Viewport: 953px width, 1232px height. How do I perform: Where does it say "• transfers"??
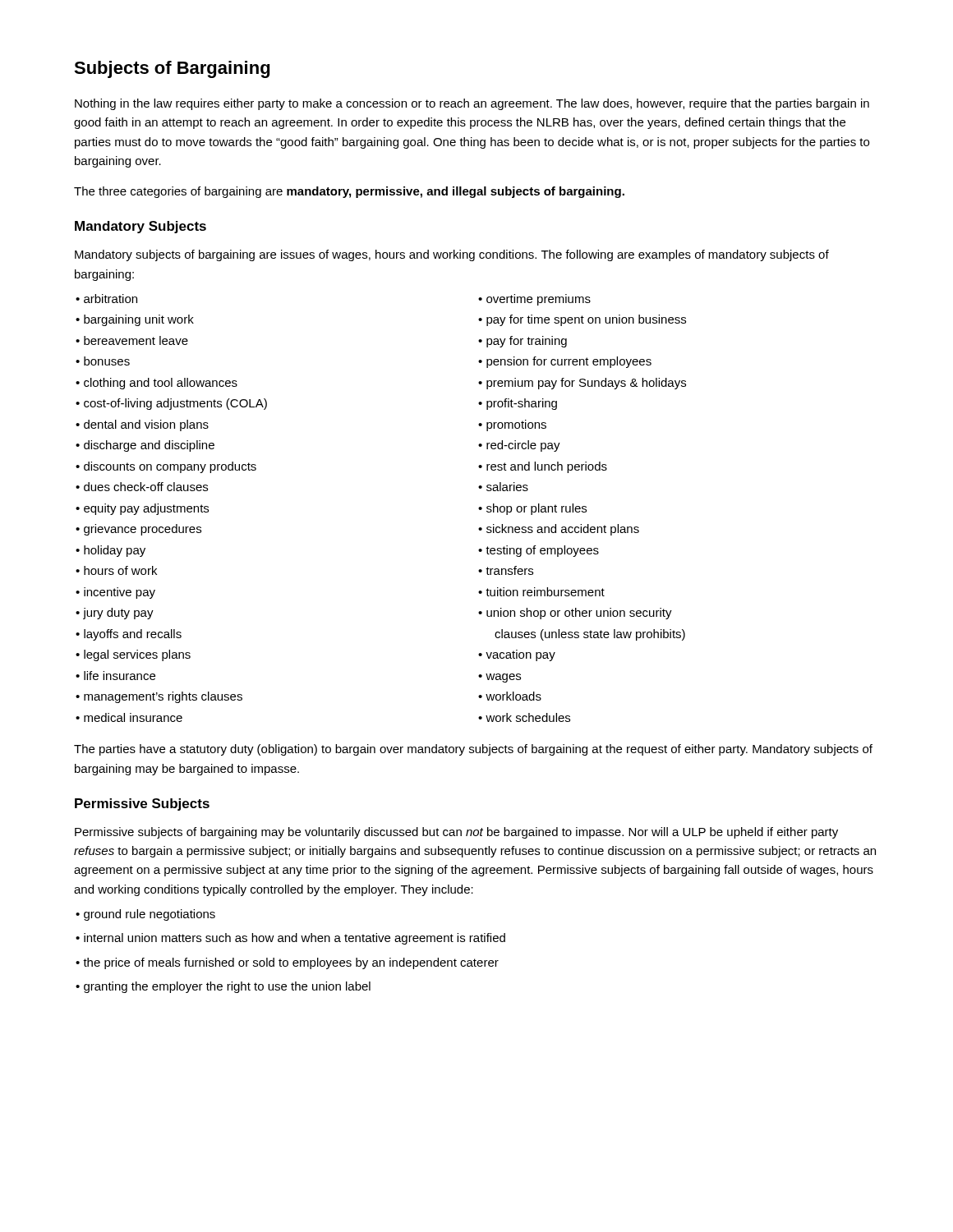coord(506,571)
